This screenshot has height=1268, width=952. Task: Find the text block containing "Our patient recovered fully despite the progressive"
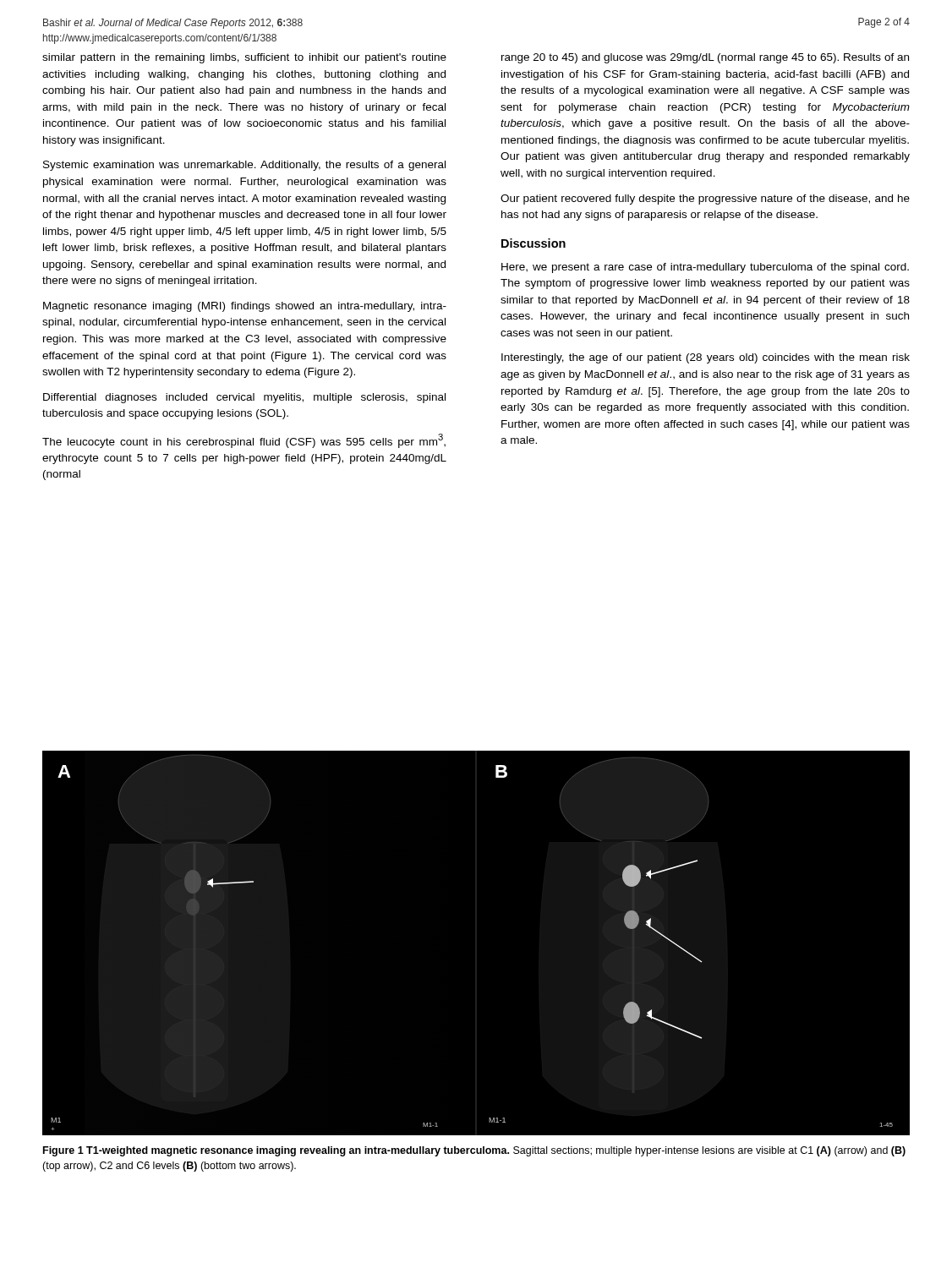705,206
